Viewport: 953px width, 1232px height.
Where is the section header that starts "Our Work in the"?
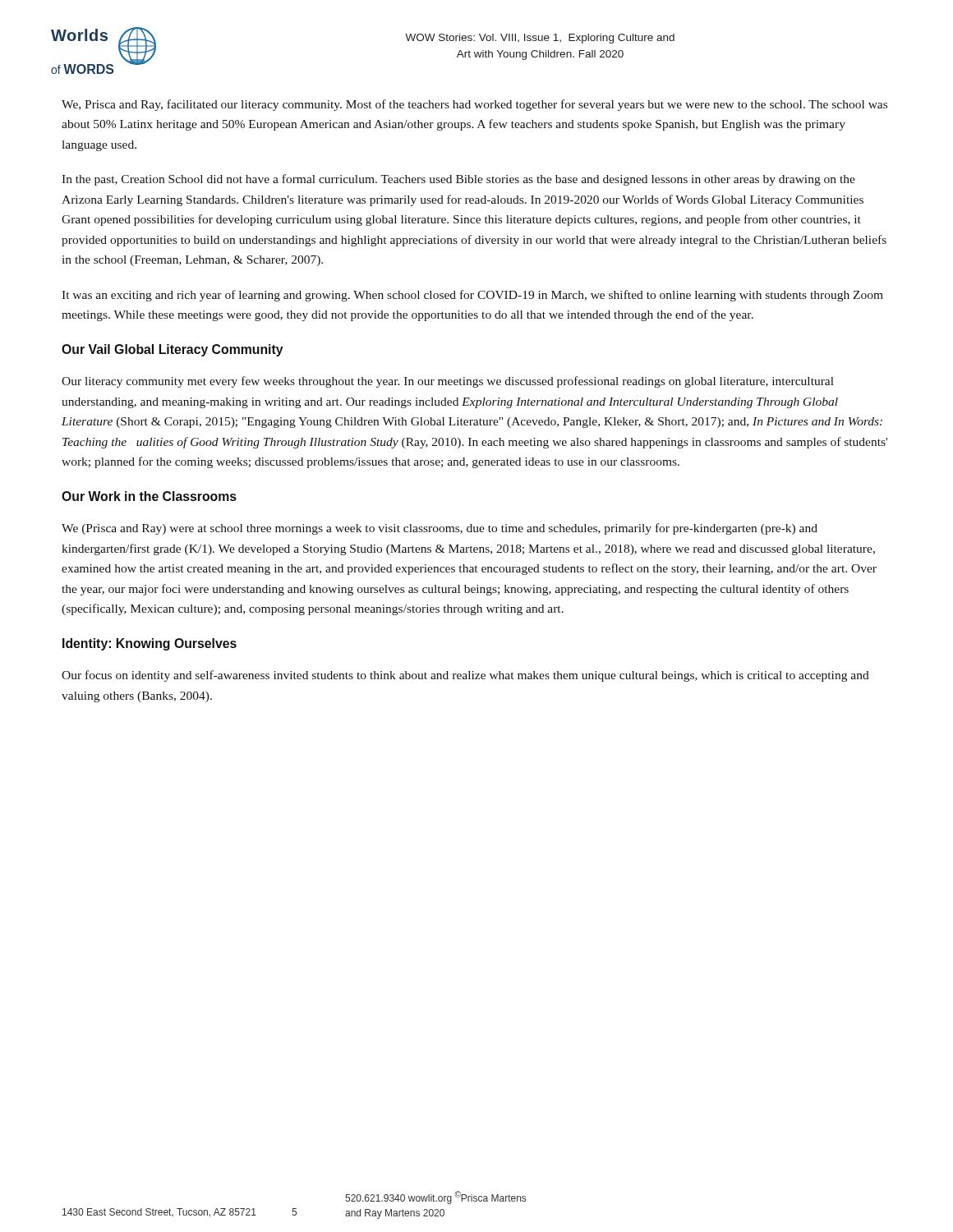(149, 496)
